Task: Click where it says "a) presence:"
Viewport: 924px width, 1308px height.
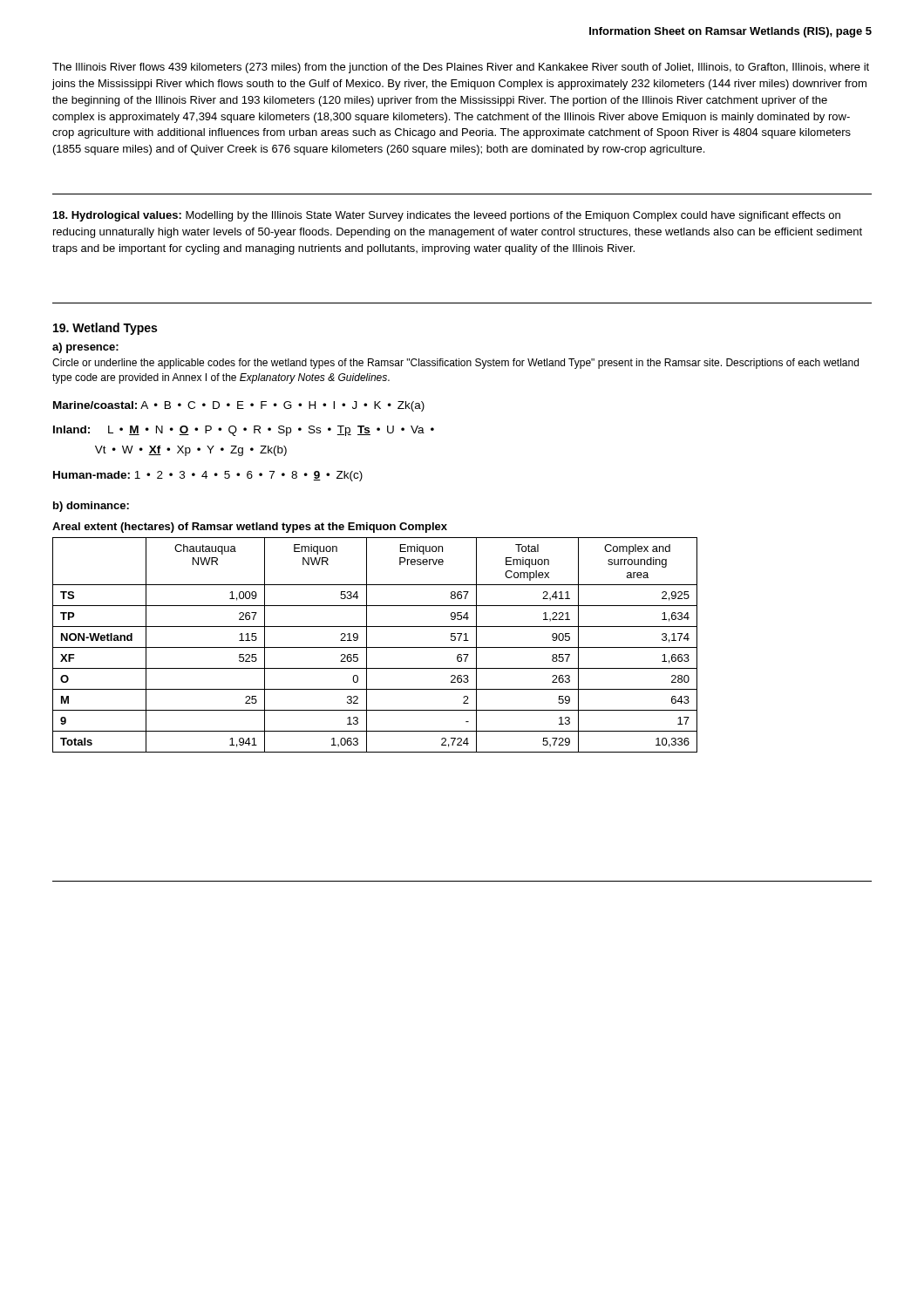Action: tap(86, 347)
